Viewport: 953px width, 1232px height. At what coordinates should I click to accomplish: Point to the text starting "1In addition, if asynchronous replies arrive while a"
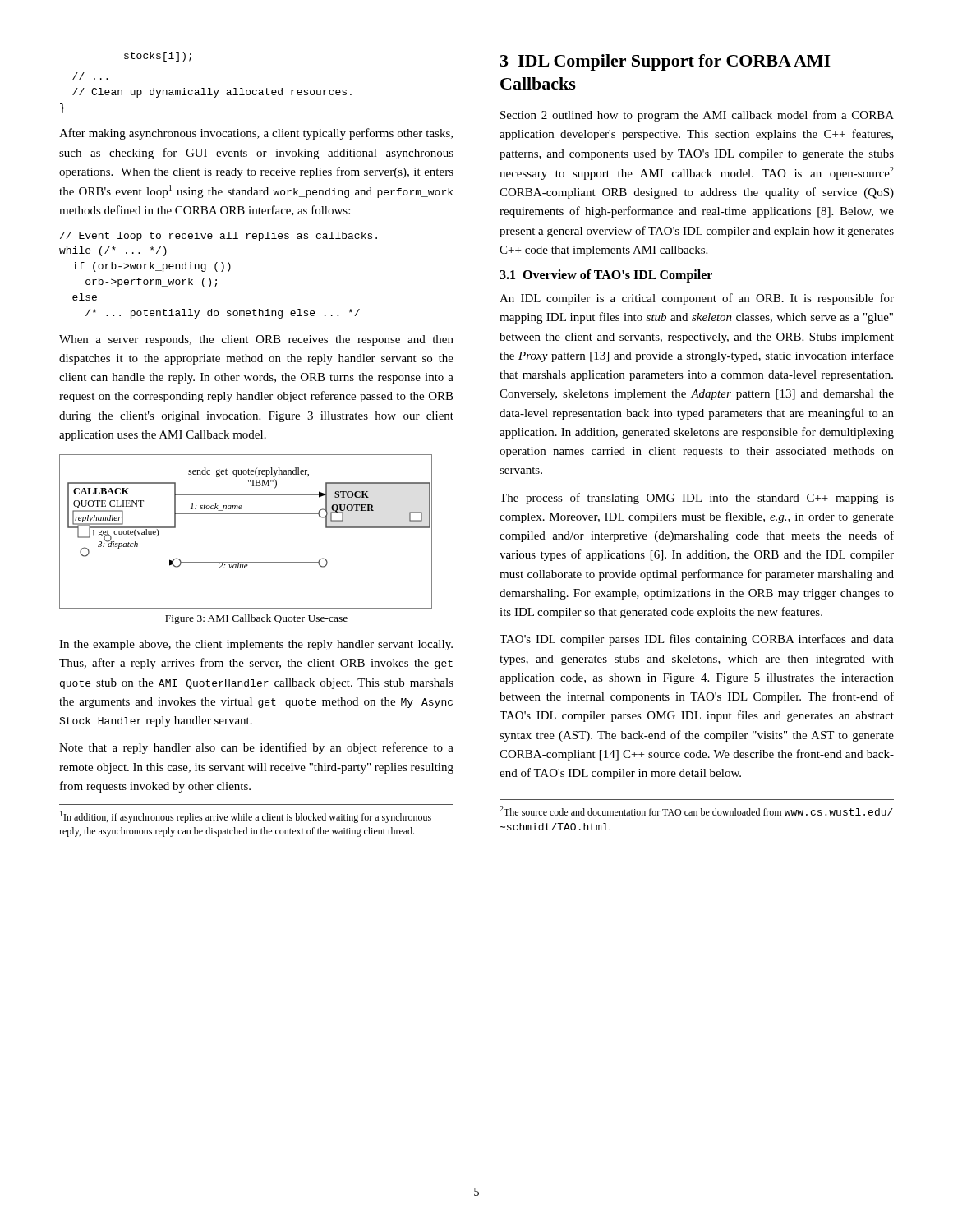[x=245, y=823]
